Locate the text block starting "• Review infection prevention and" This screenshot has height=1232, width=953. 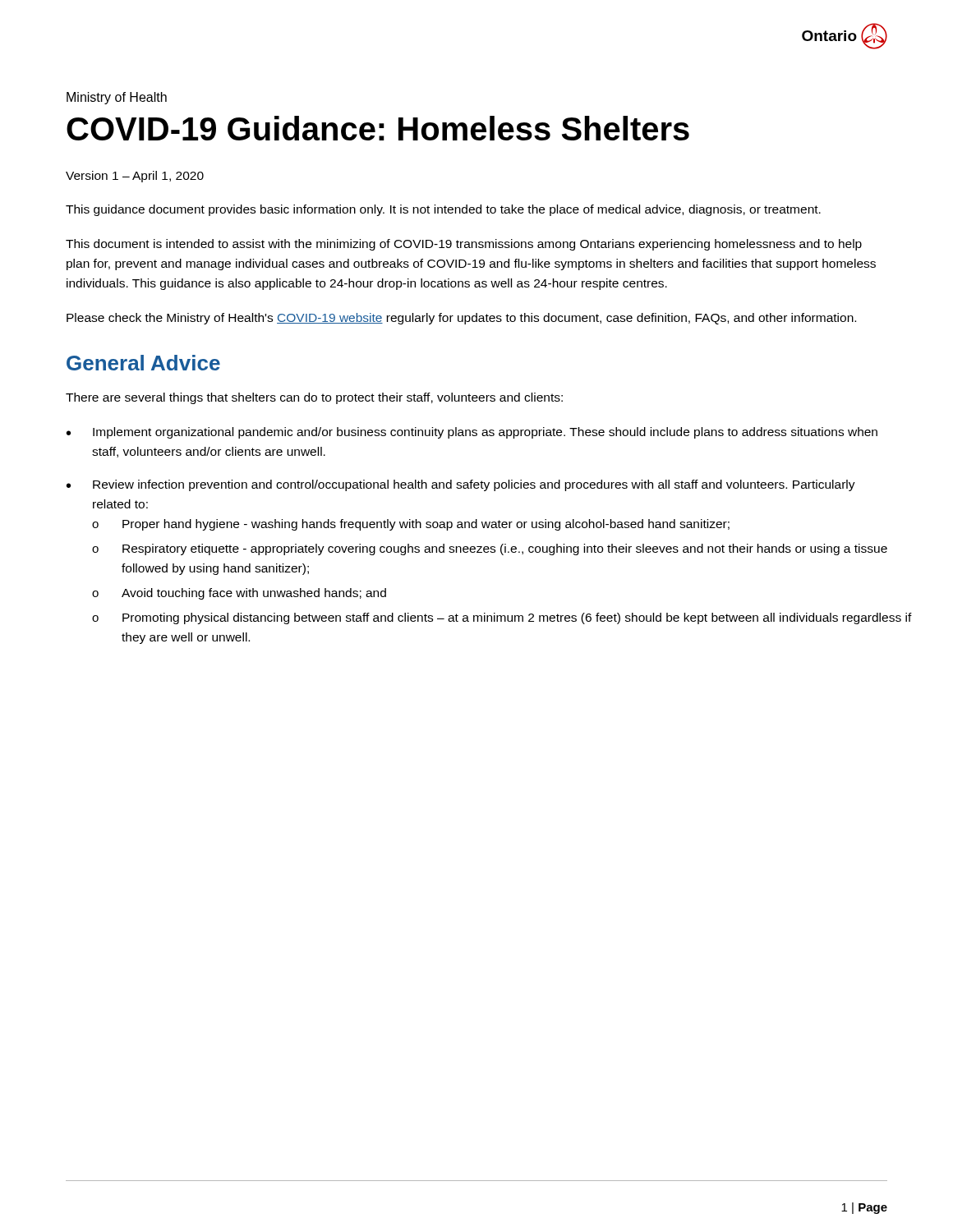[x=461, y=485]
